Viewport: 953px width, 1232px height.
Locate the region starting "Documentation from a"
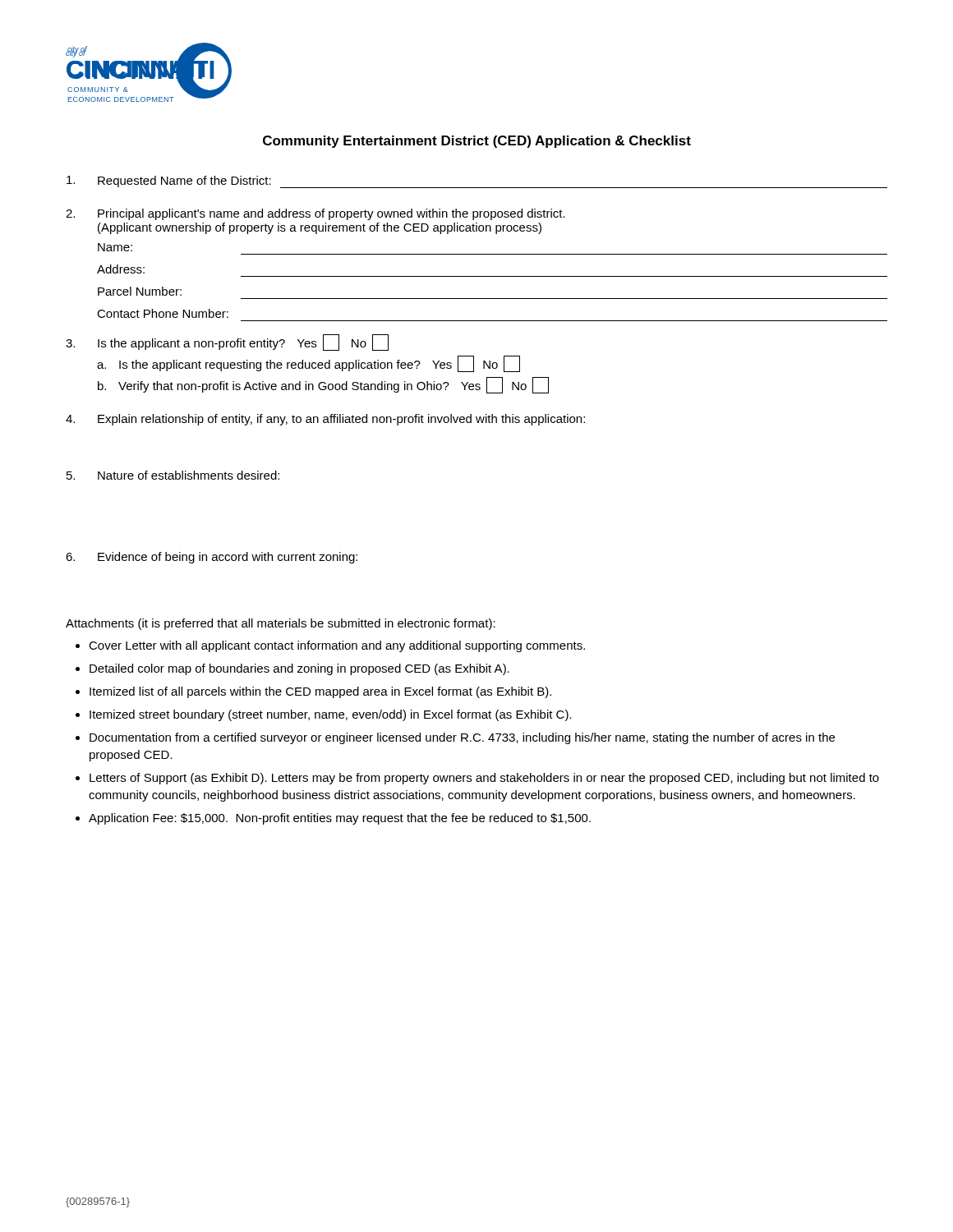tap(462, 746)
